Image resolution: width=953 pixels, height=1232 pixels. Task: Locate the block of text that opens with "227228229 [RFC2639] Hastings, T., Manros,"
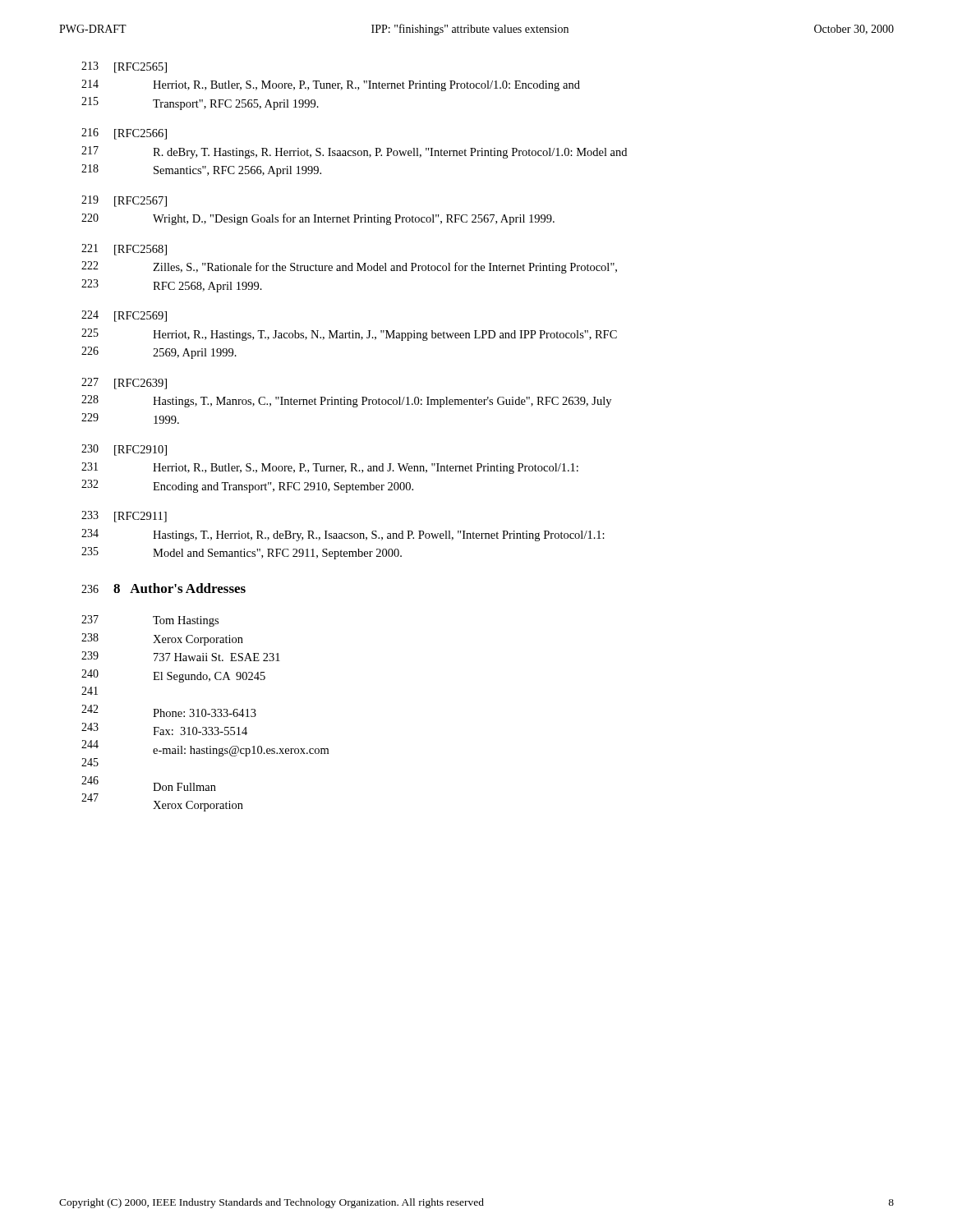coord(476,401)
